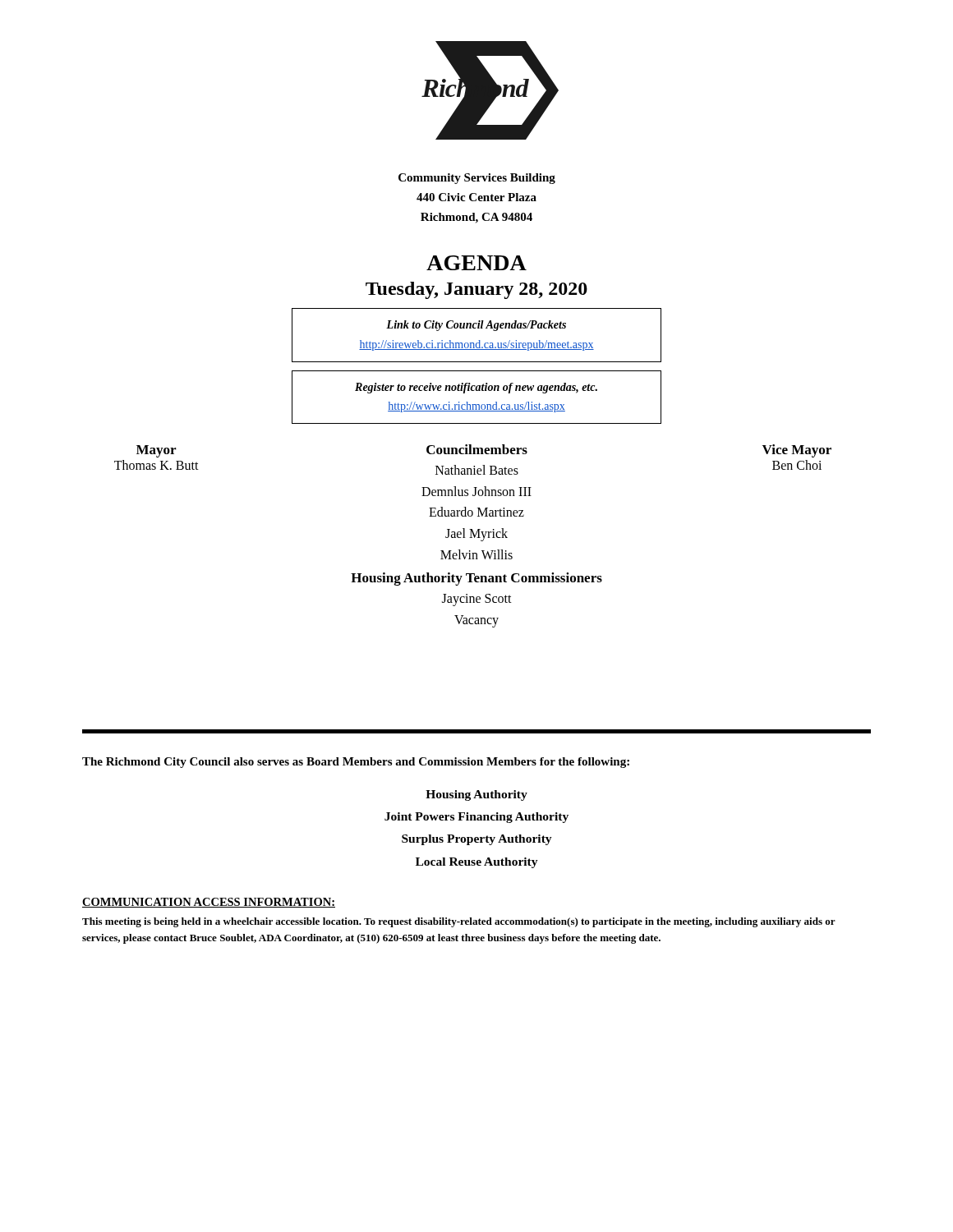
Task: Click on the text block with the text "This meeting is being held in a wheelchair"
Action: coord(459,929)
